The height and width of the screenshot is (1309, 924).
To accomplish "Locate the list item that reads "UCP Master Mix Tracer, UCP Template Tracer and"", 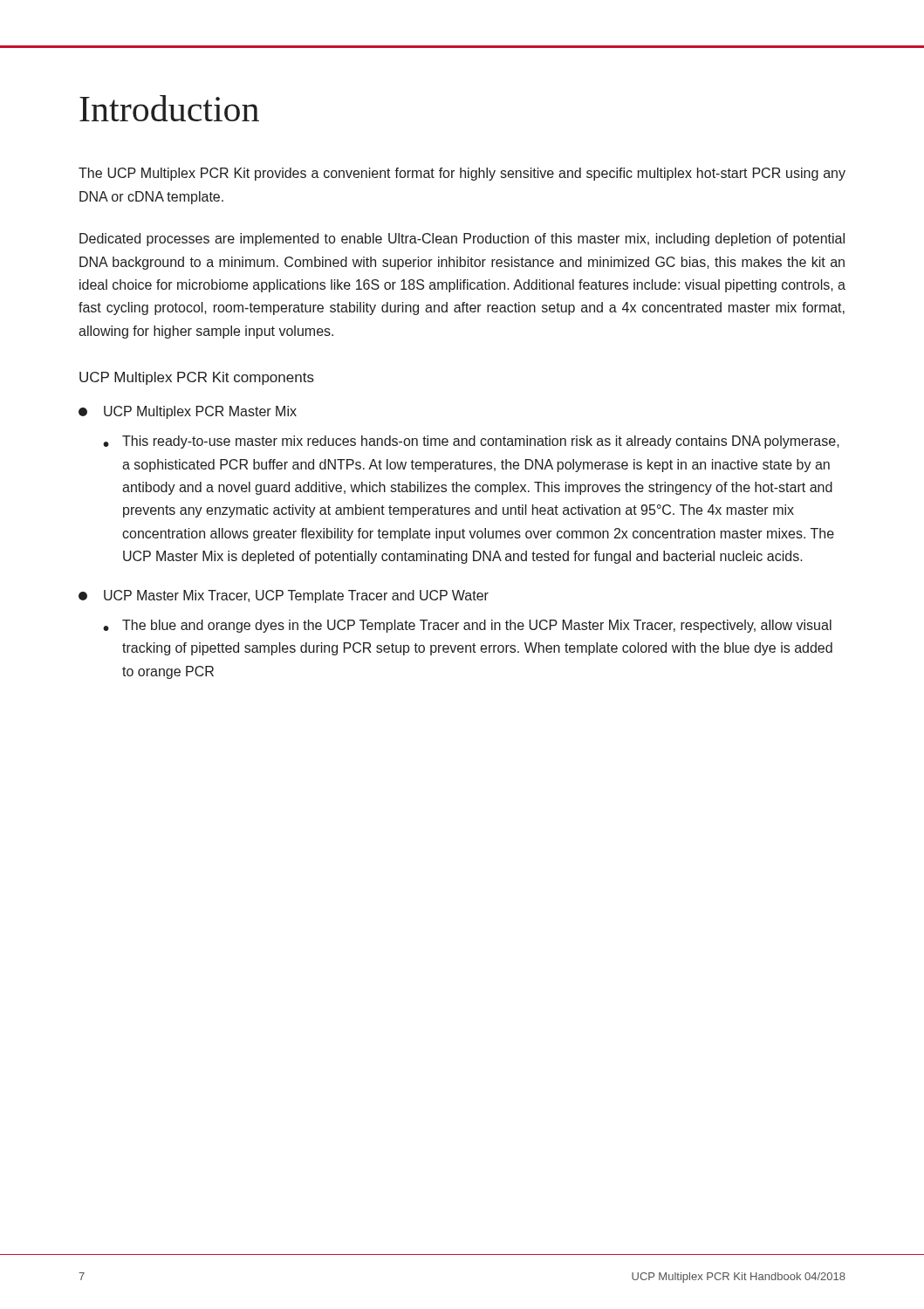I will coord(462,637).
